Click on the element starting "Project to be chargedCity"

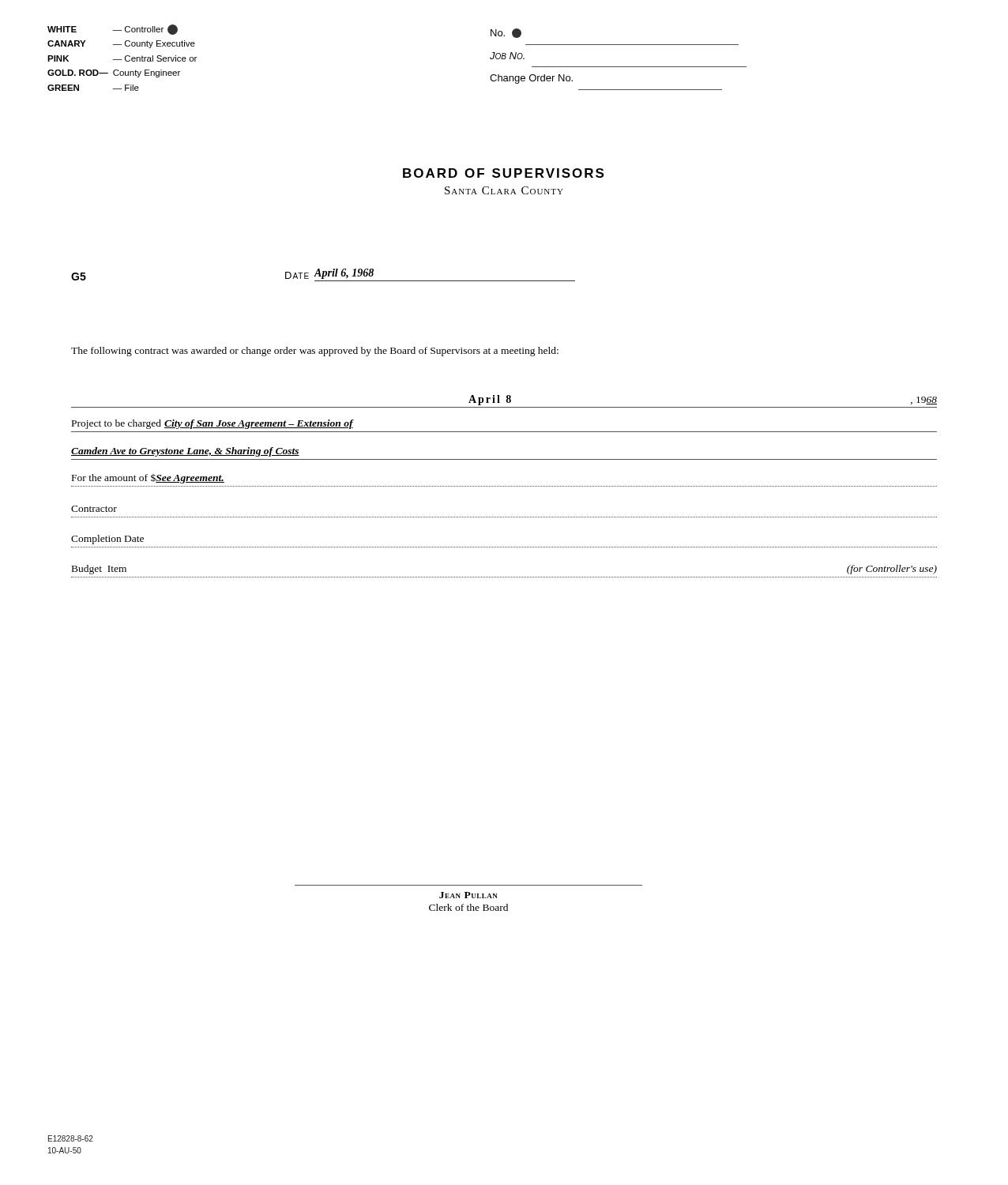(x=212, y=423)
